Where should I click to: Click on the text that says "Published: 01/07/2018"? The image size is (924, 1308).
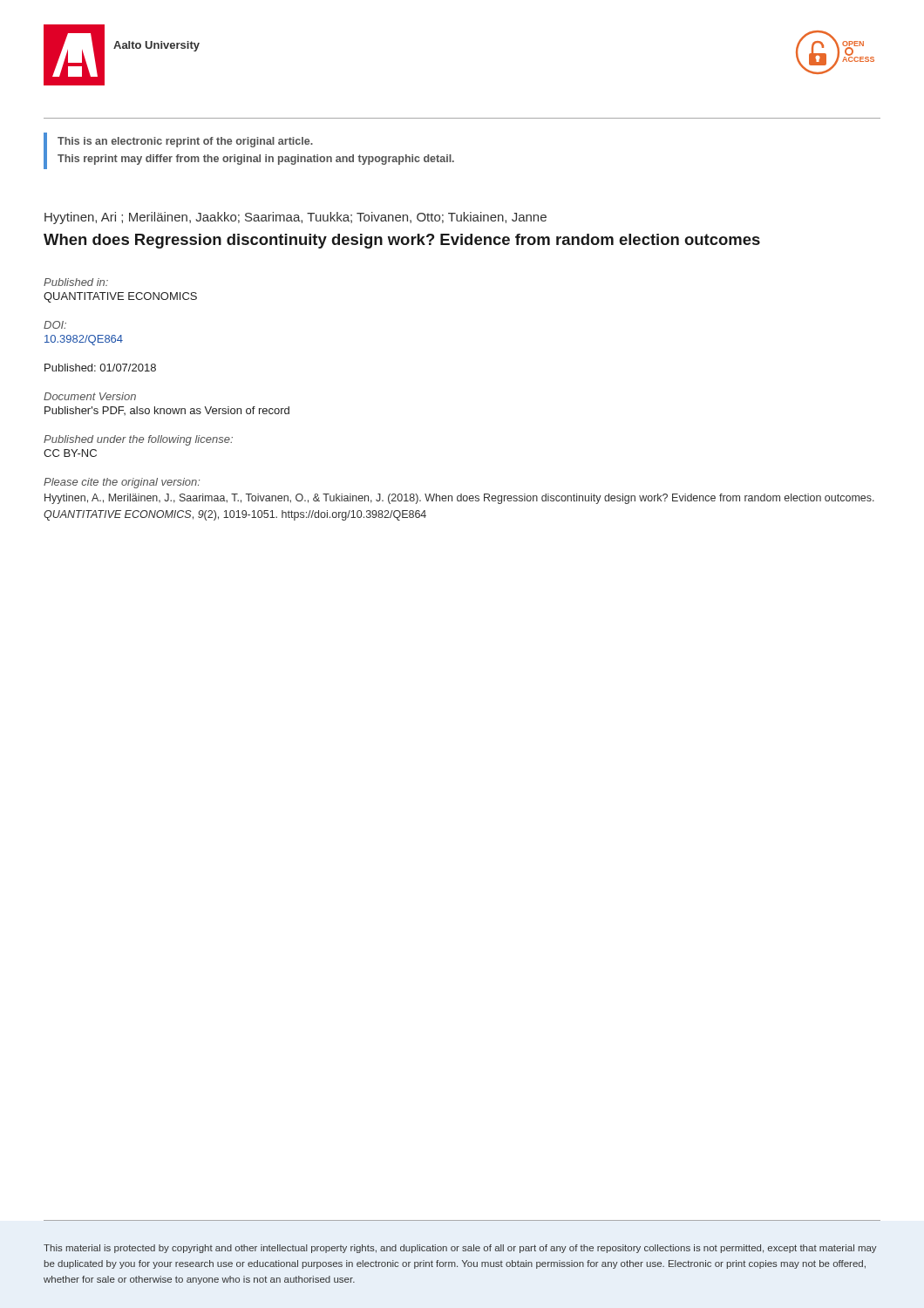click(x=100, y=368)
